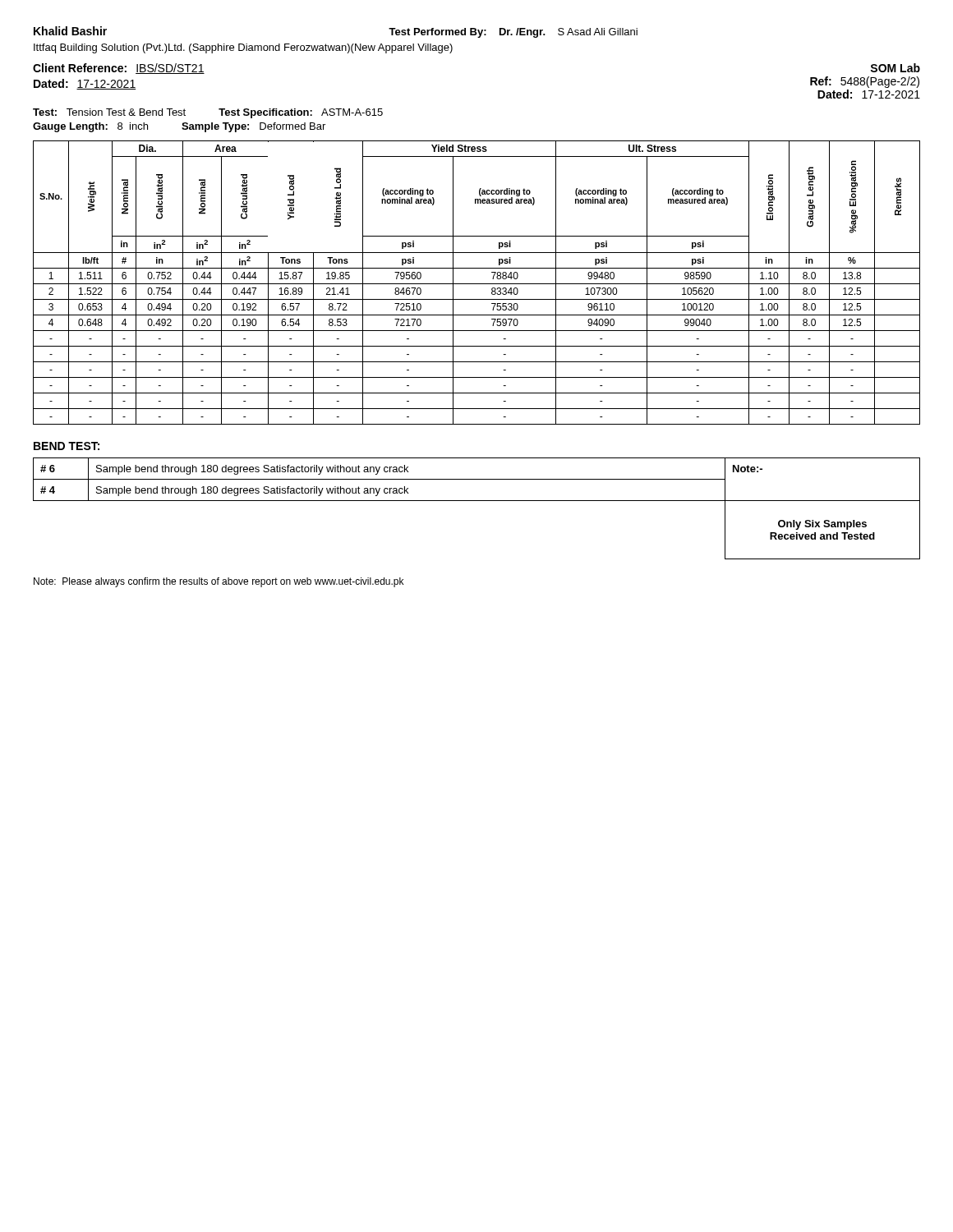Click on the table containing "# 6"
This screenshot has width=953, height=1232.
[476, 508]
